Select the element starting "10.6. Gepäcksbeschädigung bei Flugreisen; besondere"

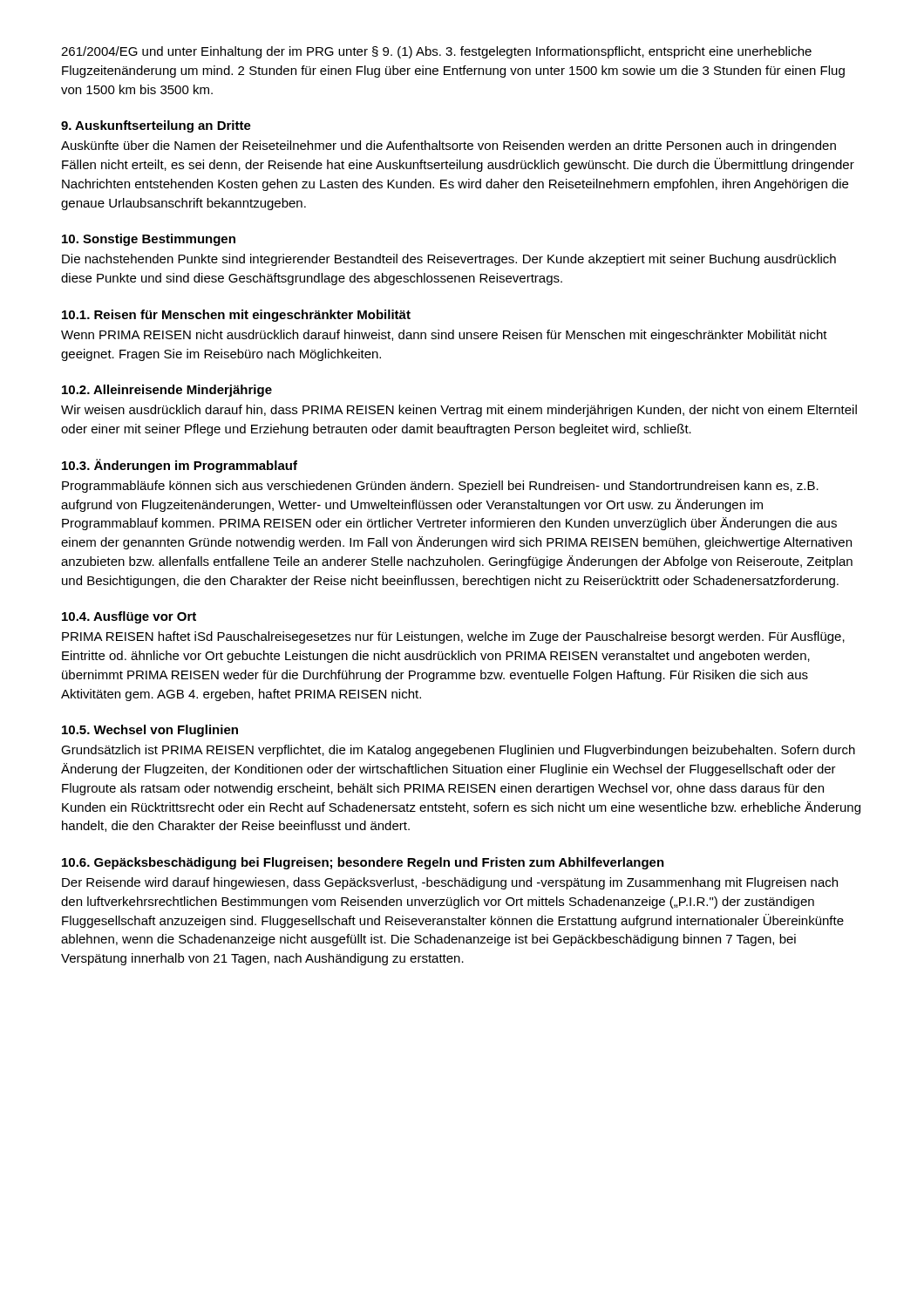[x=363, y=862]
